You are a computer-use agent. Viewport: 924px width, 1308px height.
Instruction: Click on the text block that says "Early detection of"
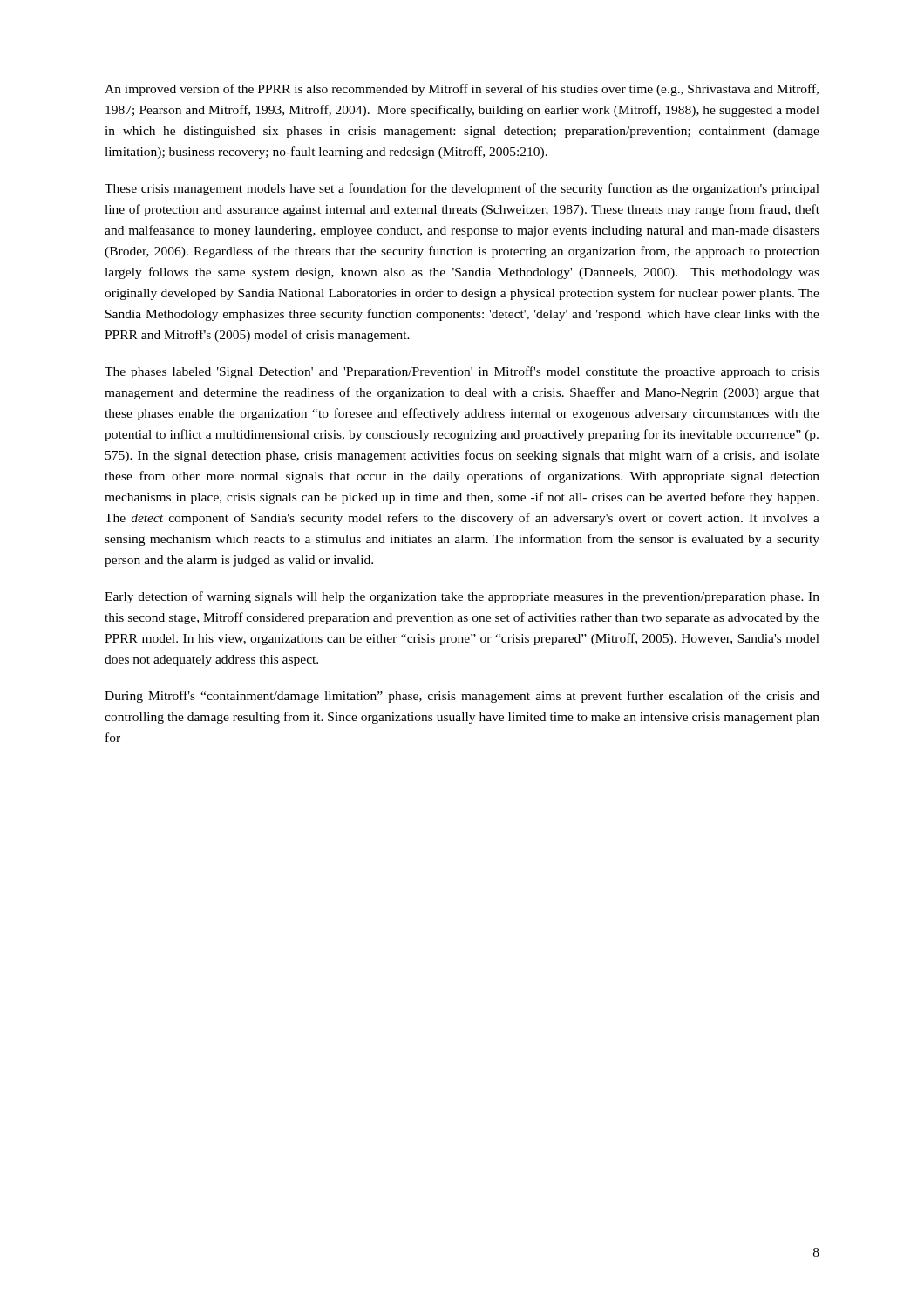462,628
